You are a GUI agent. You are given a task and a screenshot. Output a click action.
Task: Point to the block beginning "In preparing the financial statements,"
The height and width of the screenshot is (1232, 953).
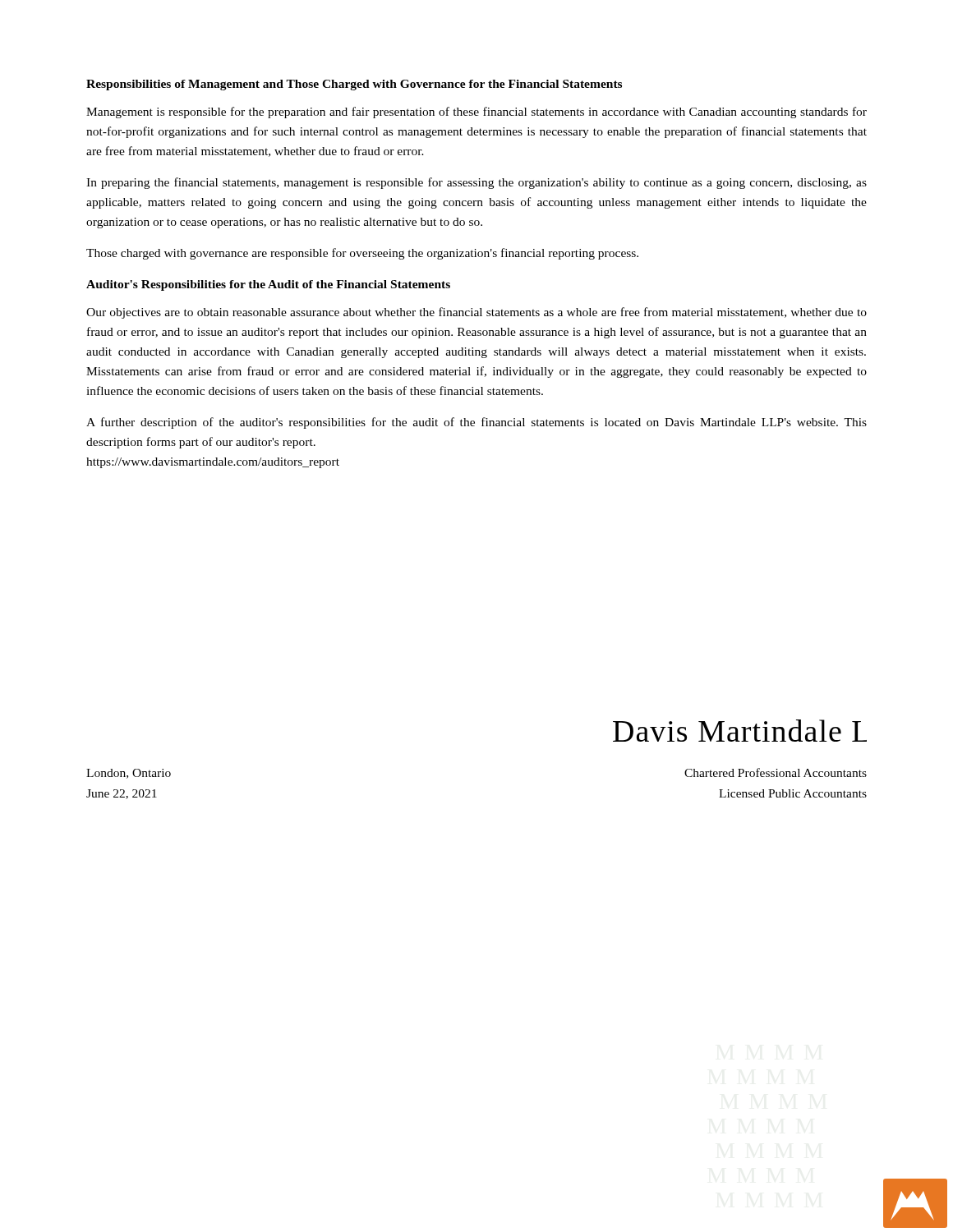476,202
